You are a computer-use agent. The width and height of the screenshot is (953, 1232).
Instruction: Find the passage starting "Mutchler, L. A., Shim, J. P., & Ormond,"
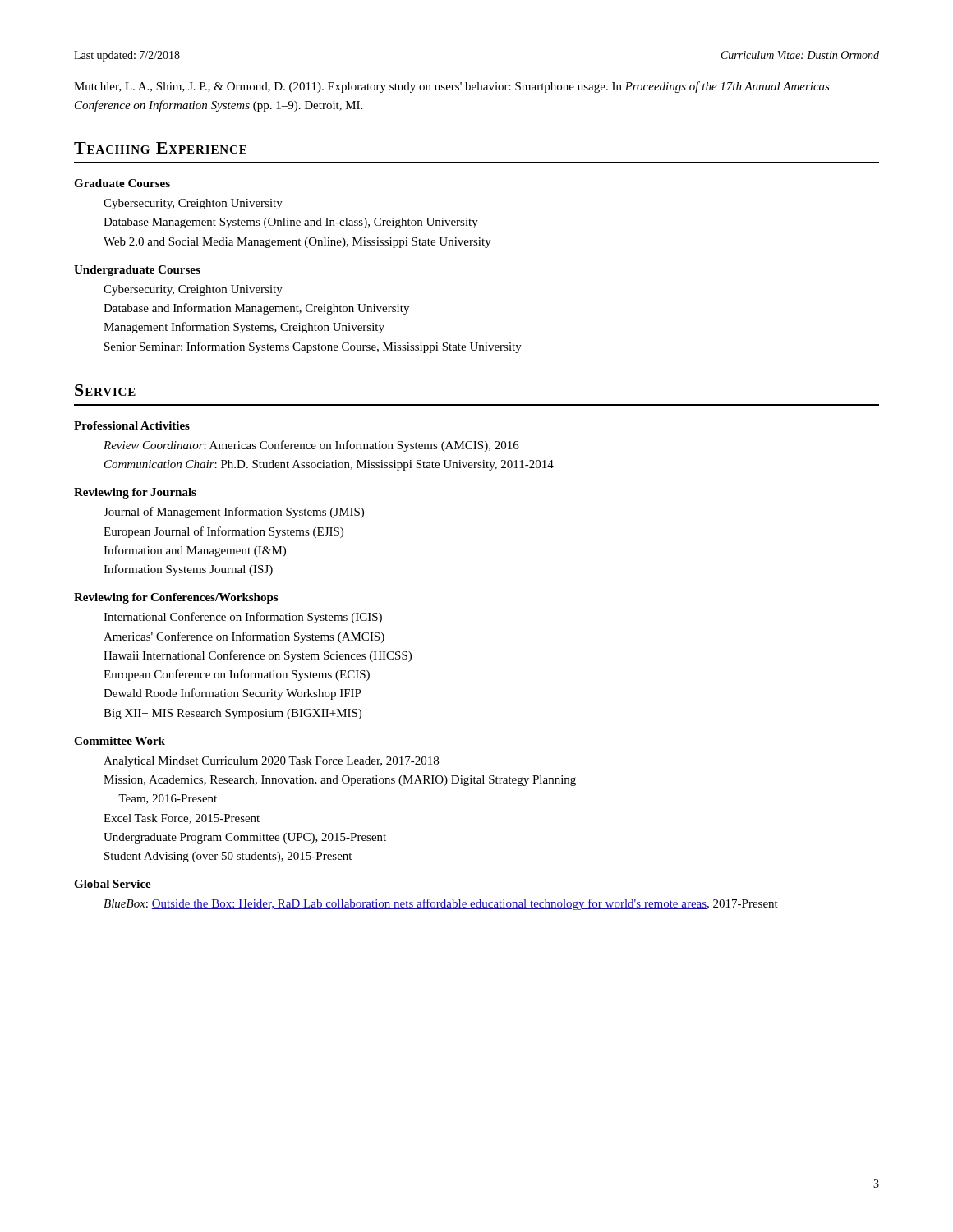(x=452, y=95)
